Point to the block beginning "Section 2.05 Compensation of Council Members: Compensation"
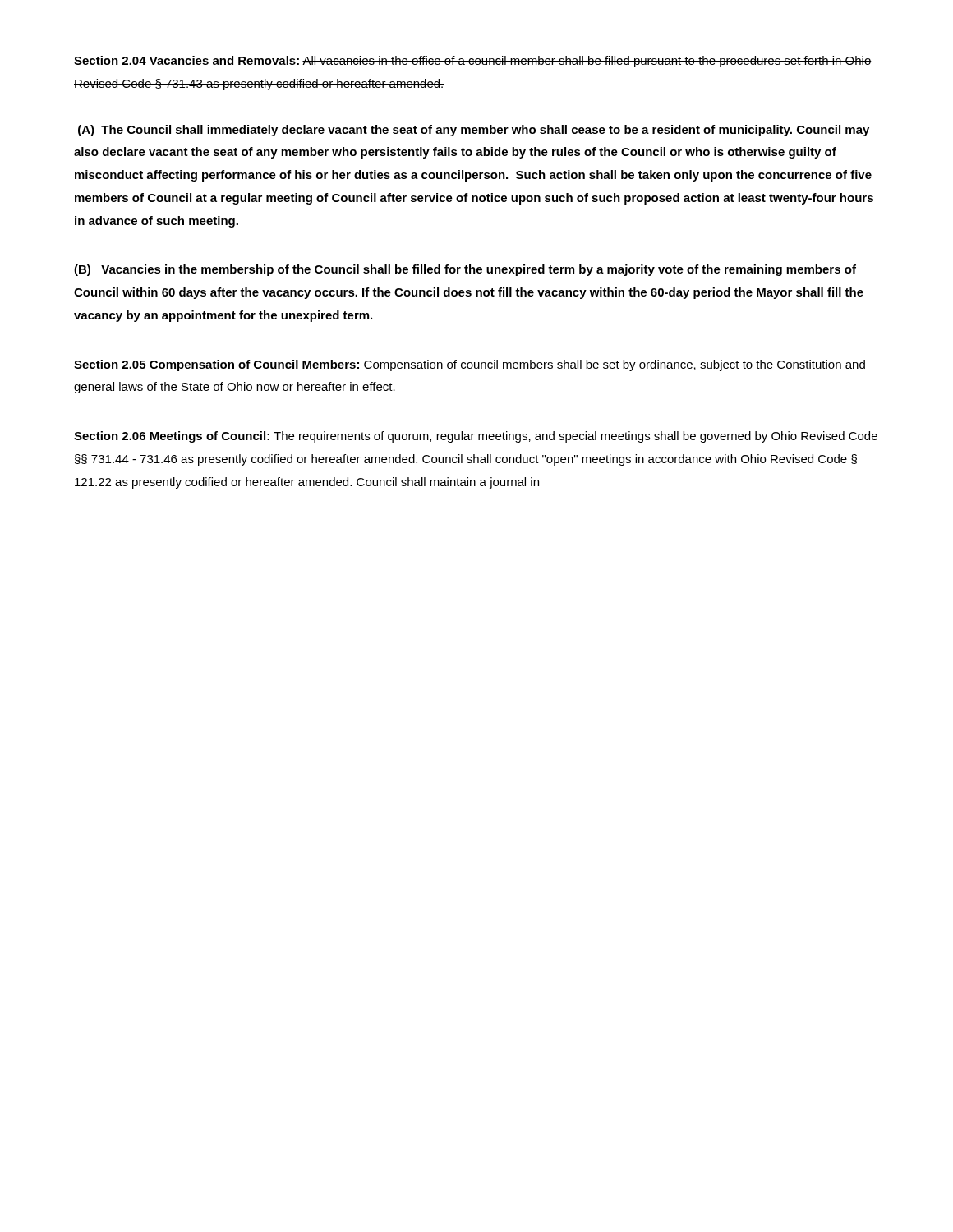Image resolution: width=953 pixels, height=1232 pixels. pos(470,375)
